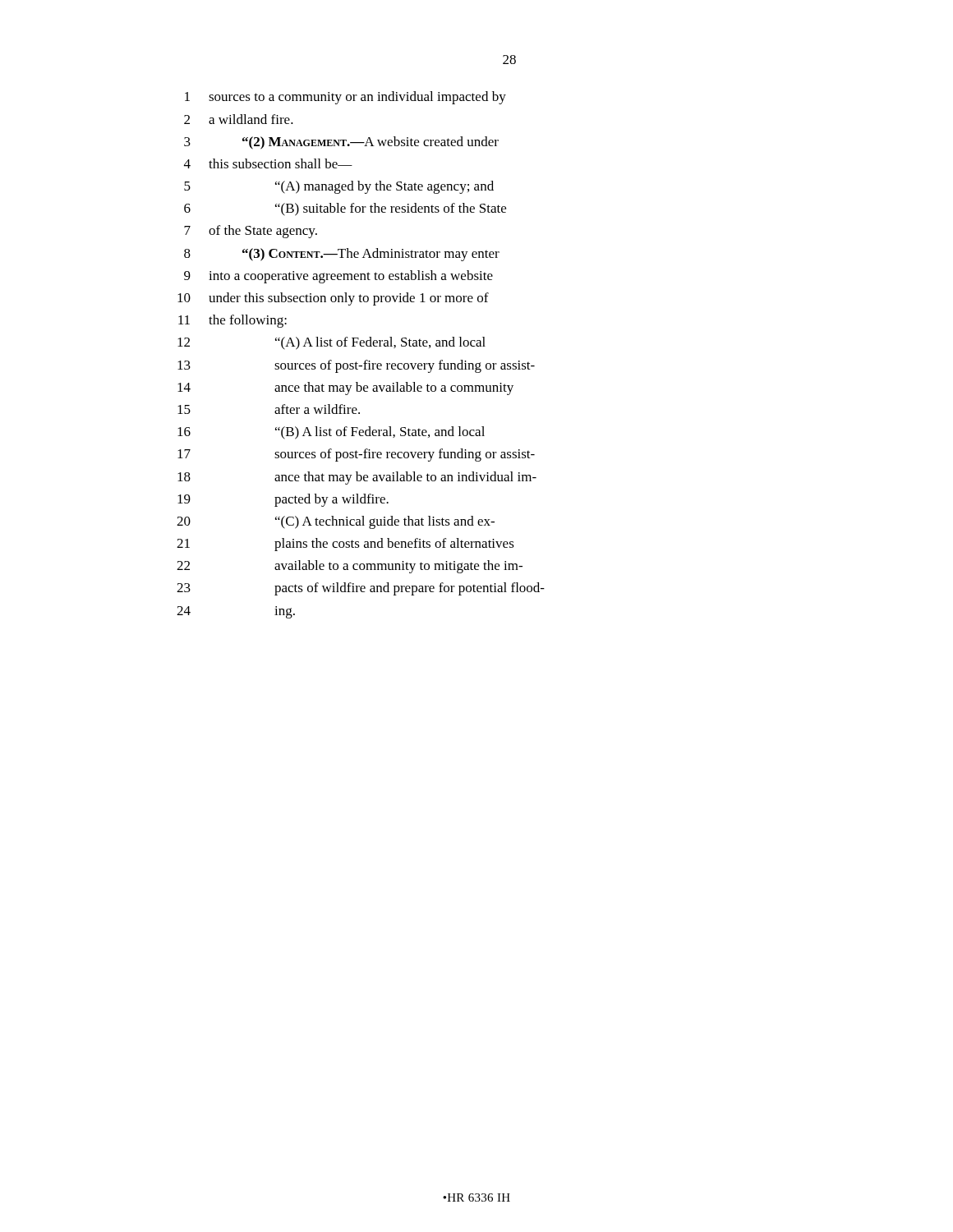This screenshot has width=953, height=1232.
Task: Locate the block of text that opens with "5 “(A) managed"
Action: point(339,187)
